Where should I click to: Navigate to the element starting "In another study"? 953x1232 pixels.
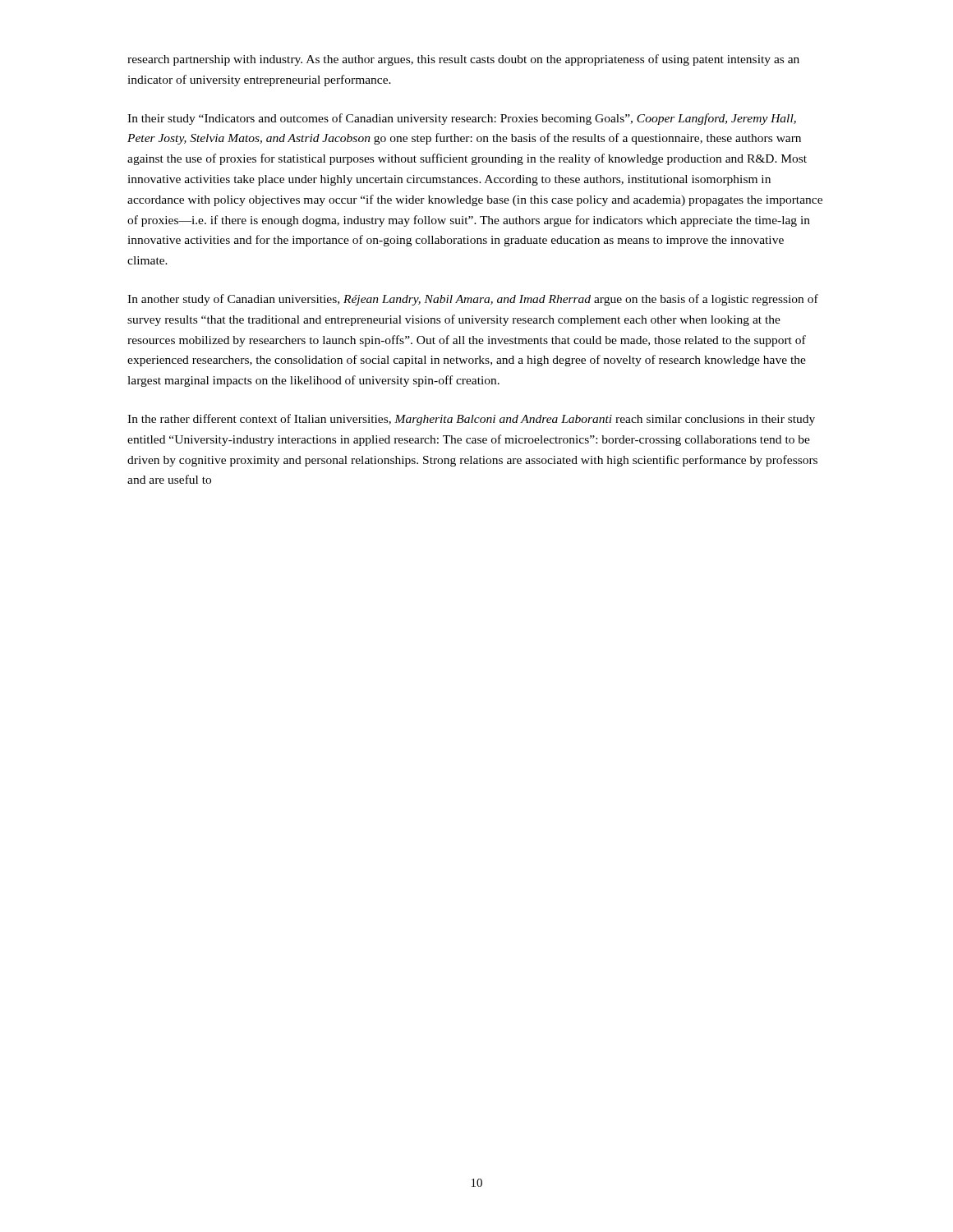(x=473, y=339)
